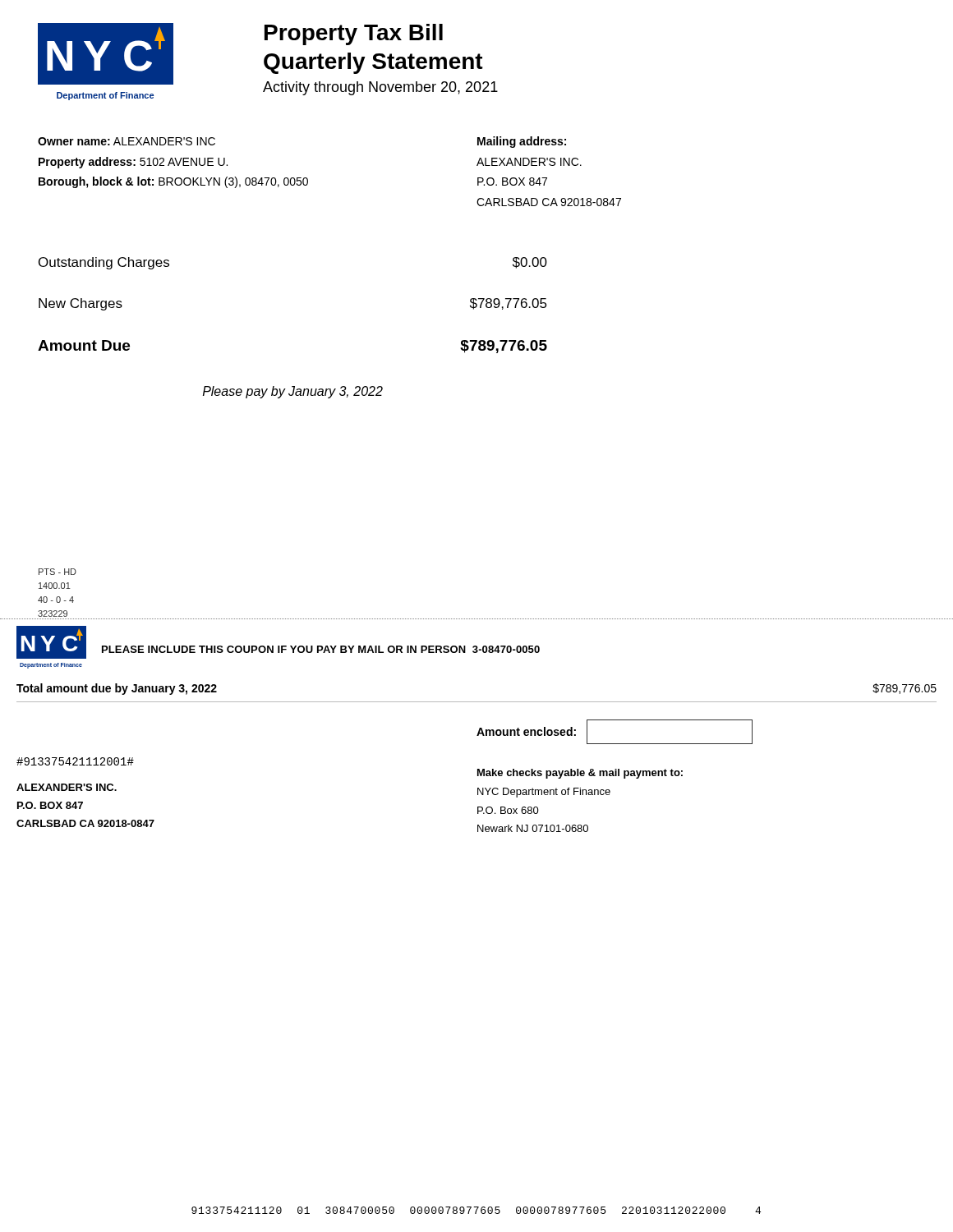Click on the text block that says "Make checks payable"
Image resolution: width=953 pixels, height=1232 pixels.
point(580,800)
